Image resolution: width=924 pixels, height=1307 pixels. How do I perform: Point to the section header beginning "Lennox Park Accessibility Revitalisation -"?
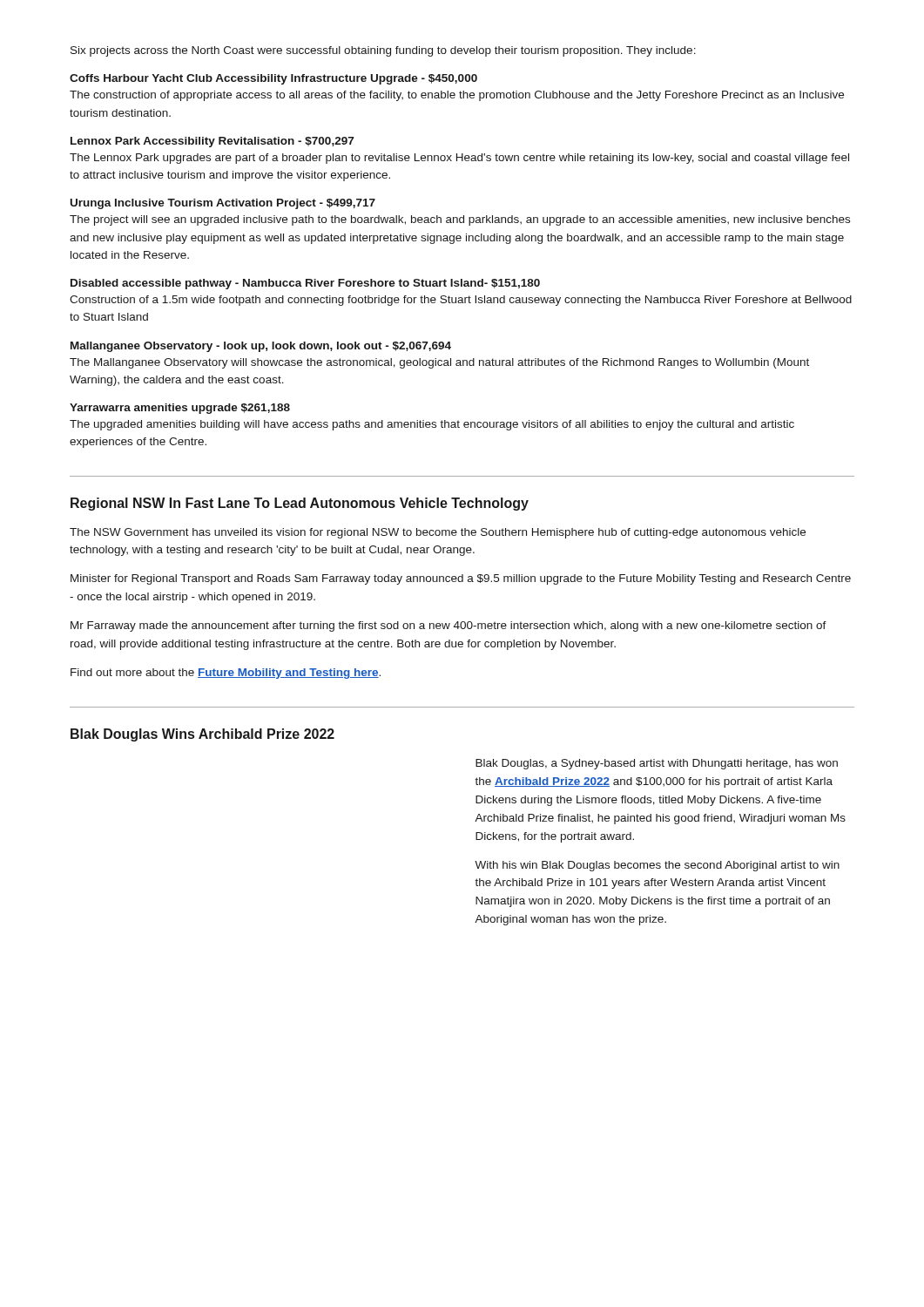point(212,141)
